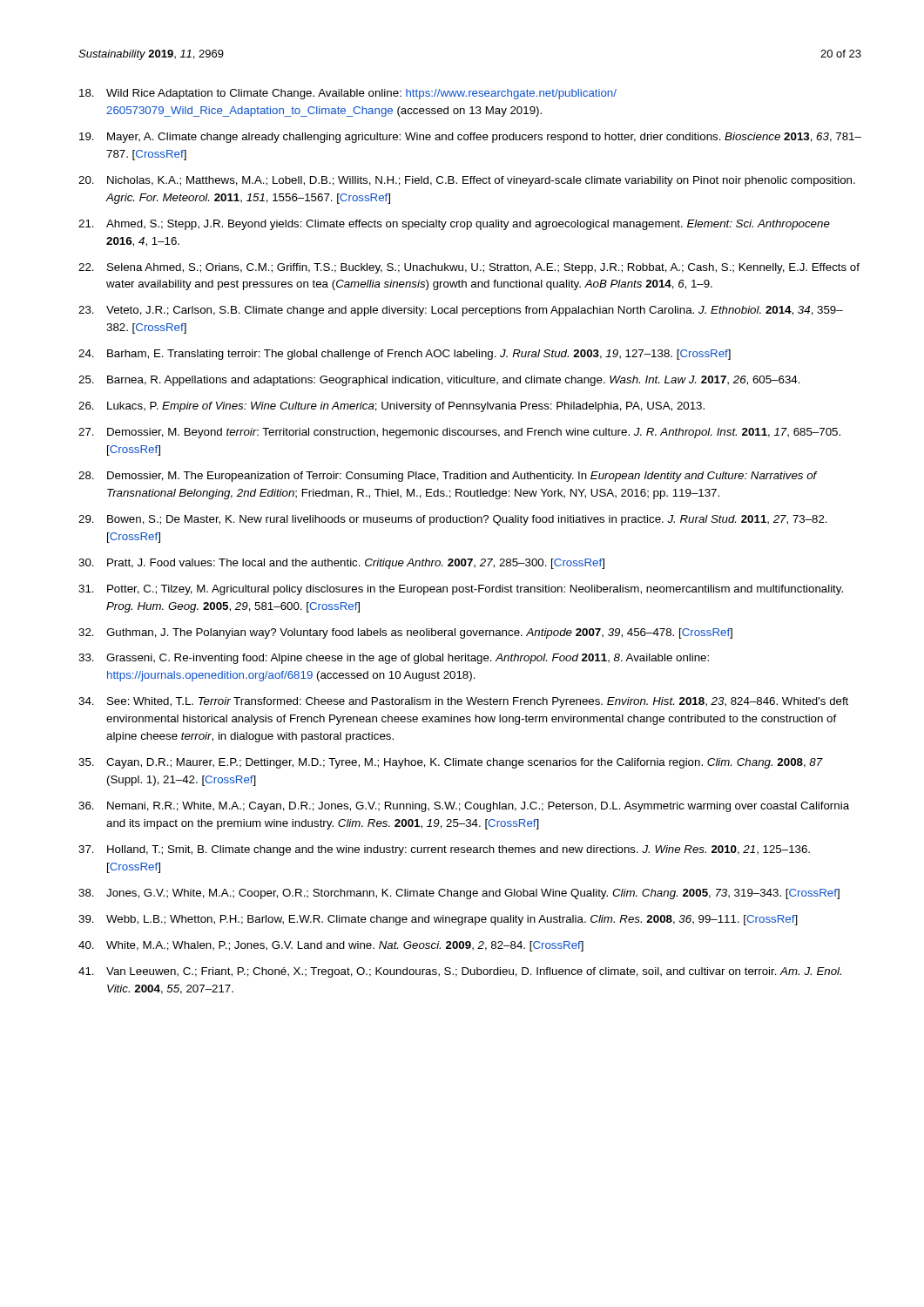Click on the text starting "27. Demossier, M. Beyond terroir: Territorial construction, hegemonic"

(x=470, y=441)
